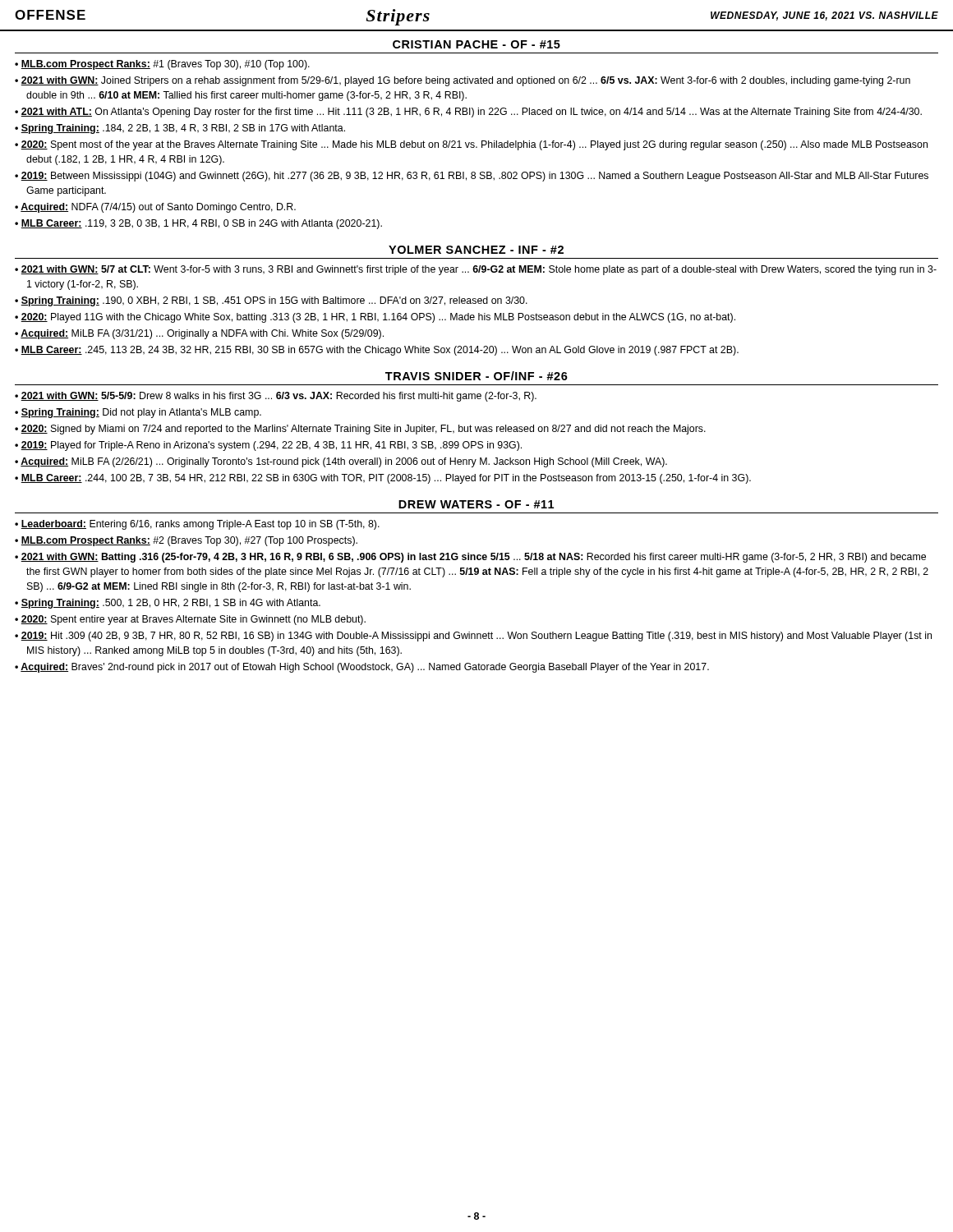953x1232 pixels.
Task: Locate the list item that reads "Spring Training: .184, 2 2B, 1"
Action: tap(184, 128)
